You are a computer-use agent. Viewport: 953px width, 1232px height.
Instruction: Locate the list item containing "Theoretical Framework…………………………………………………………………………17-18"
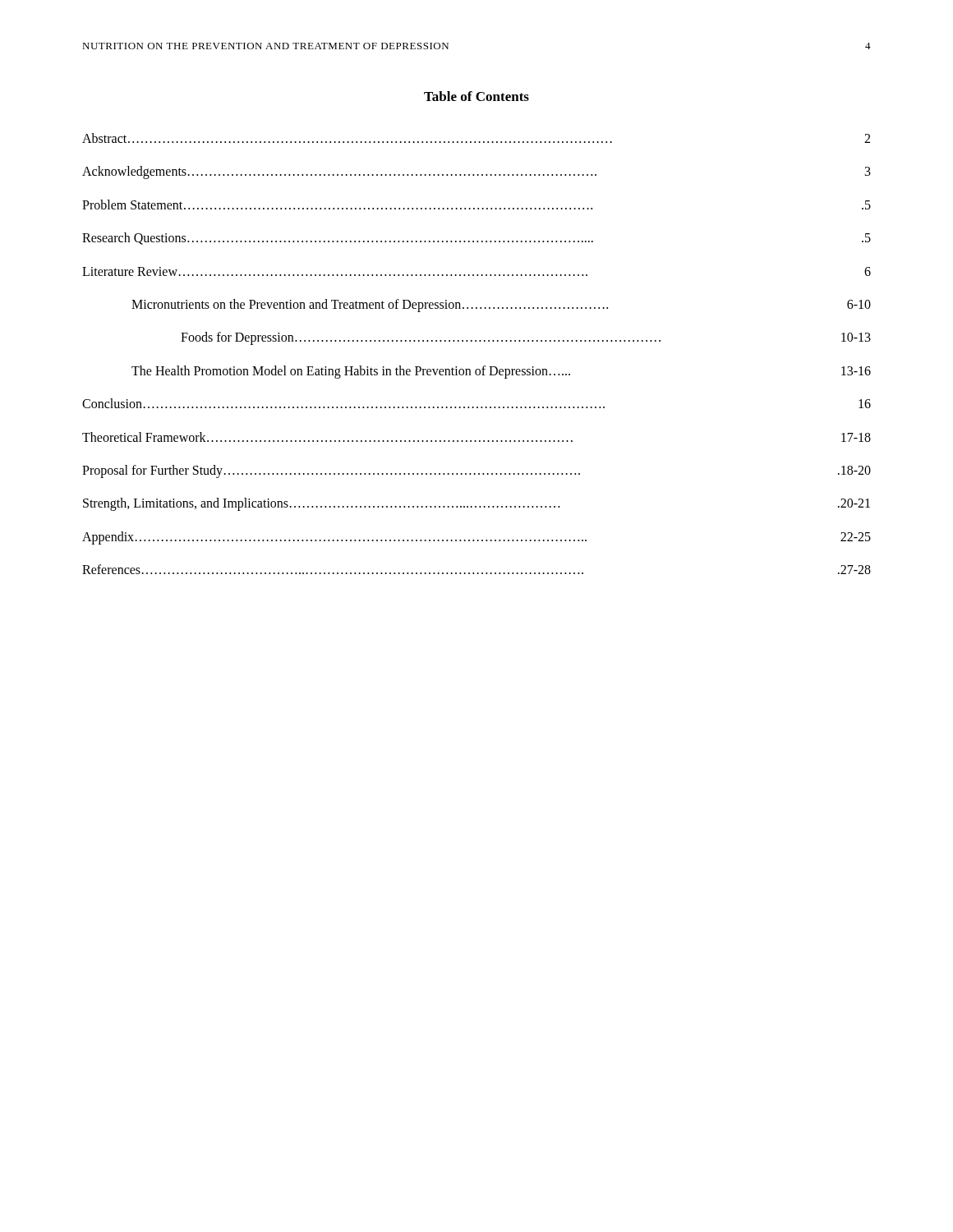coord(476,438)
